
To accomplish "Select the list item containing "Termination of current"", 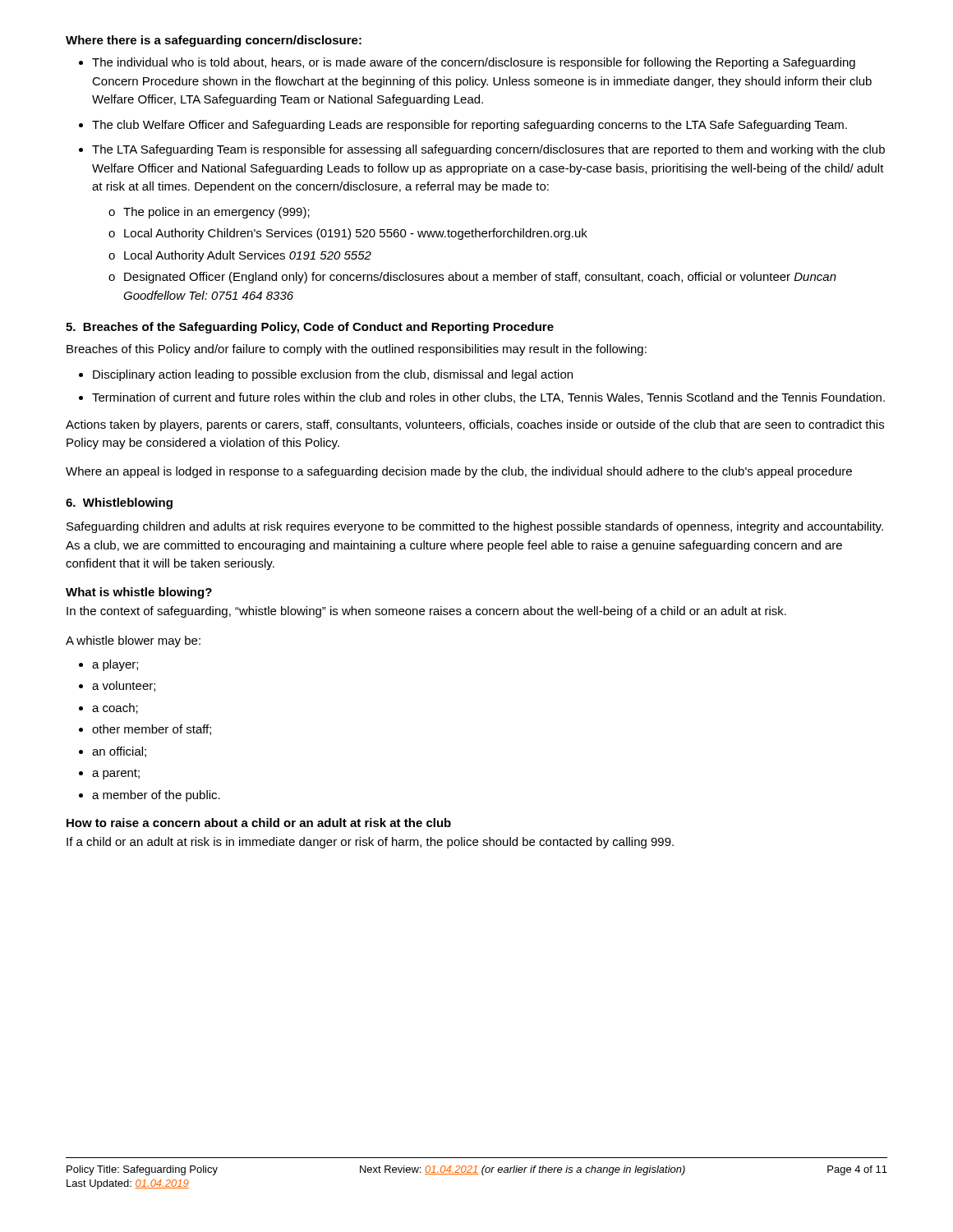I will [489, 397].
